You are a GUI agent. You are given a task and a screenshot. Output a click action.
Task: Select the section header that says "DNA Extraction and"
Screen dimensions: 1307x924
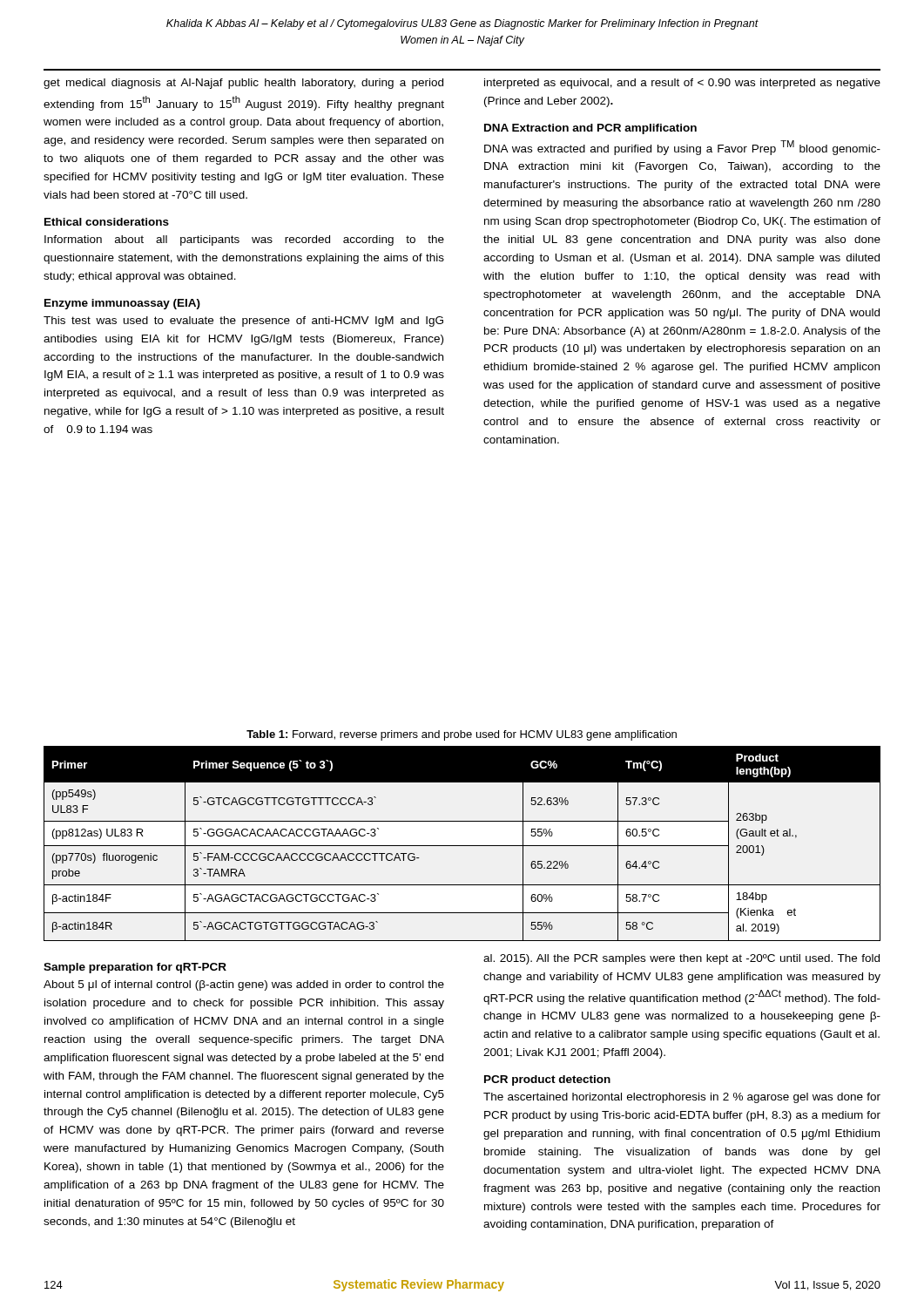[590, 128]
